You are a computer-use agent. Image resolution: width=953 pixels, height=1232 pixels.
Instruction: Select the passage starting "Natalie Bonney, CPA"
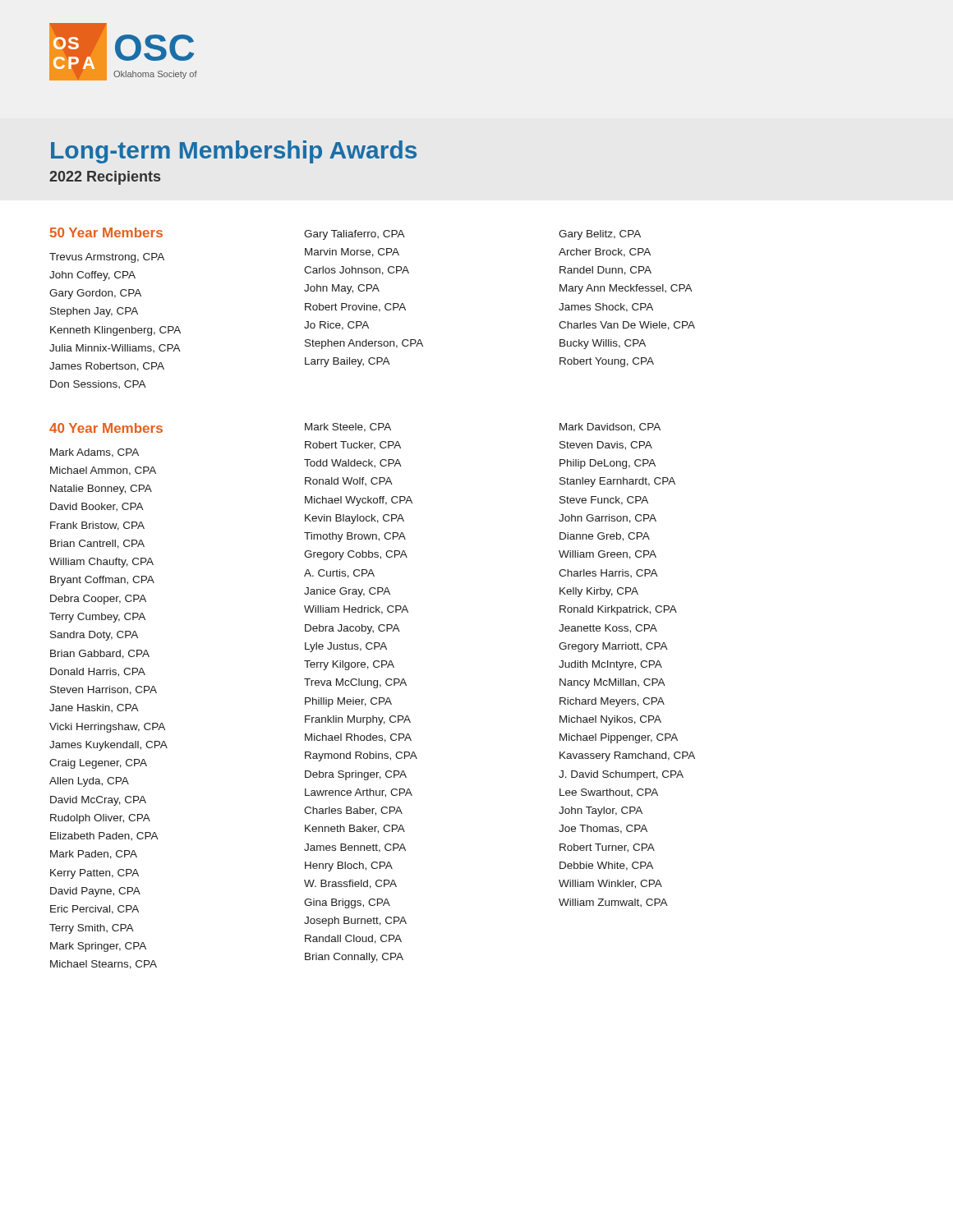pyautogui.click(x=101, y=488)
